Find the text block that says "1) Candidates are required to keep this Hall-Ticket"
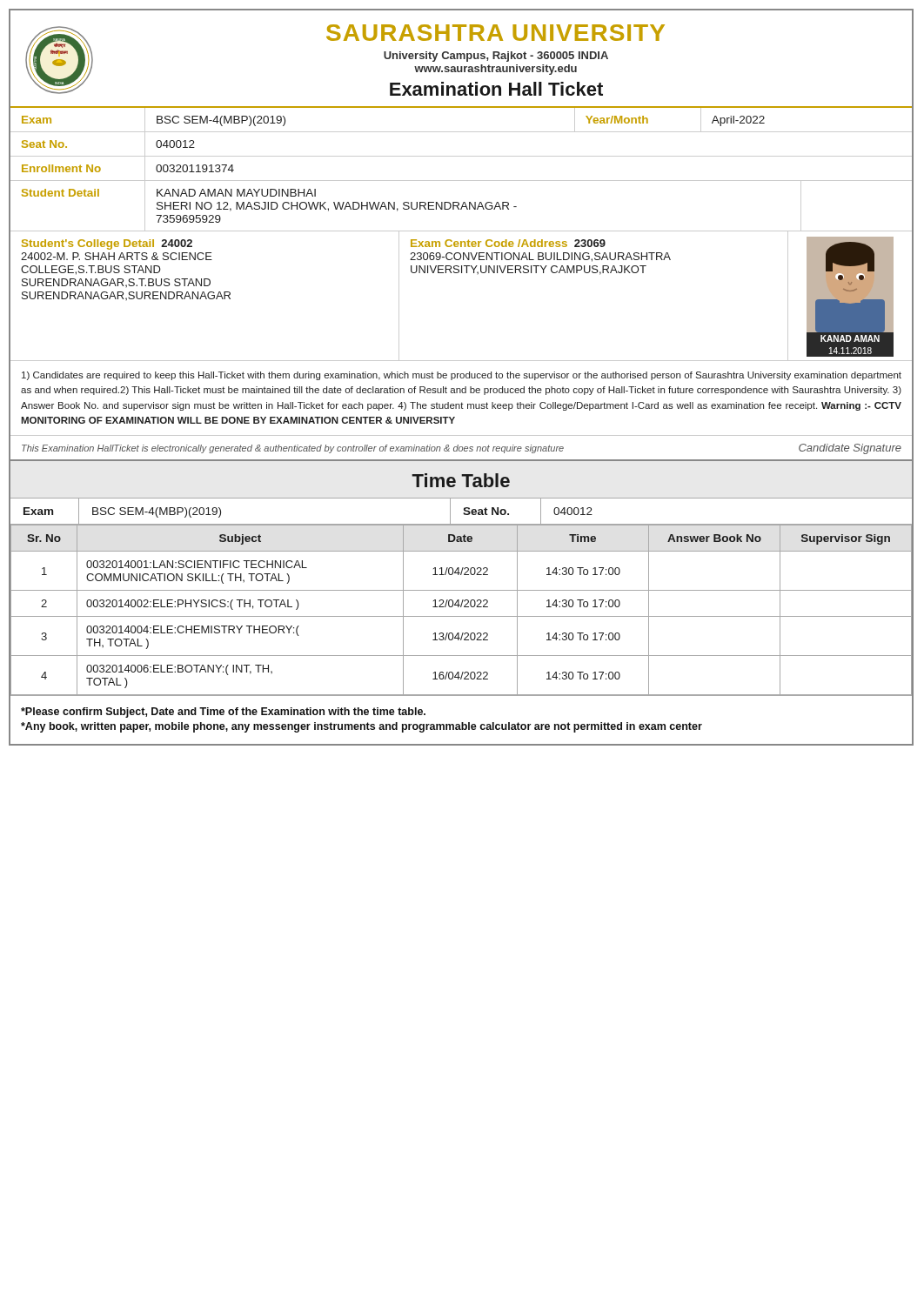This screenshot has height=1305, width=924. [x=461, y=397]
